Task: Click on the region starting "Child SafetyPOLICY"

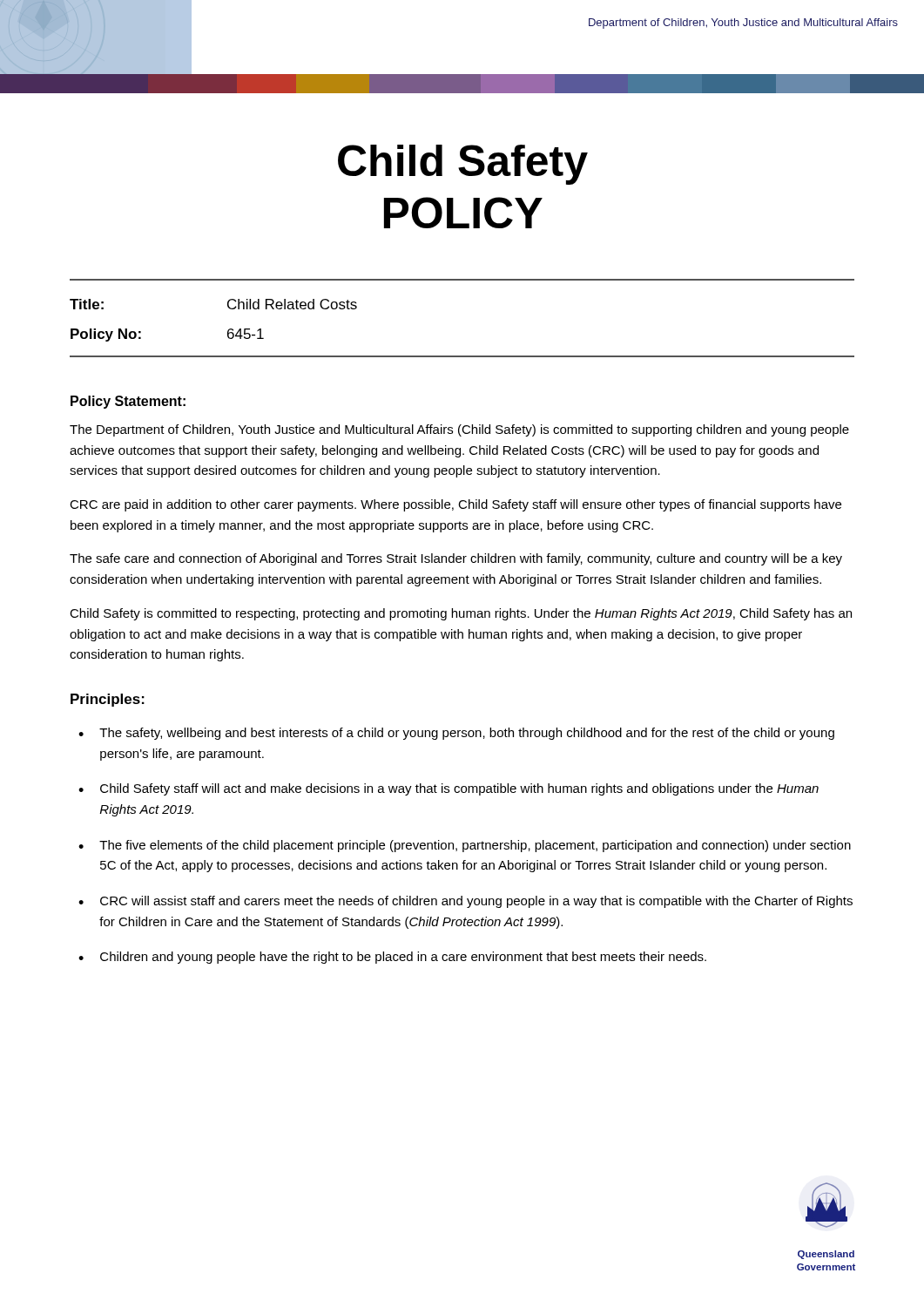Action: click(x=462, y=187)
